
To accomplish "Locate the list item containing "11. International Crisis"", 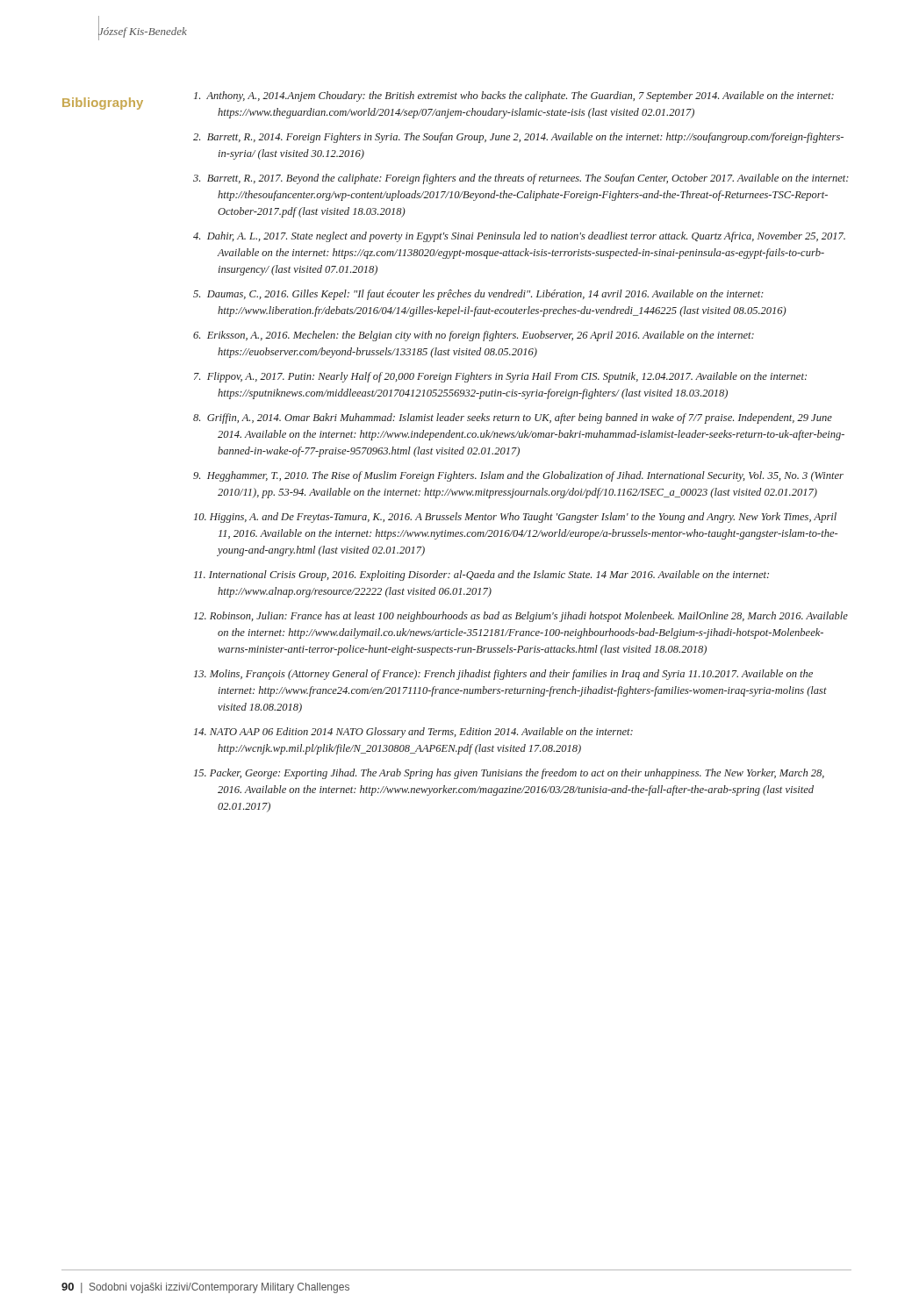I will [482, 583].
